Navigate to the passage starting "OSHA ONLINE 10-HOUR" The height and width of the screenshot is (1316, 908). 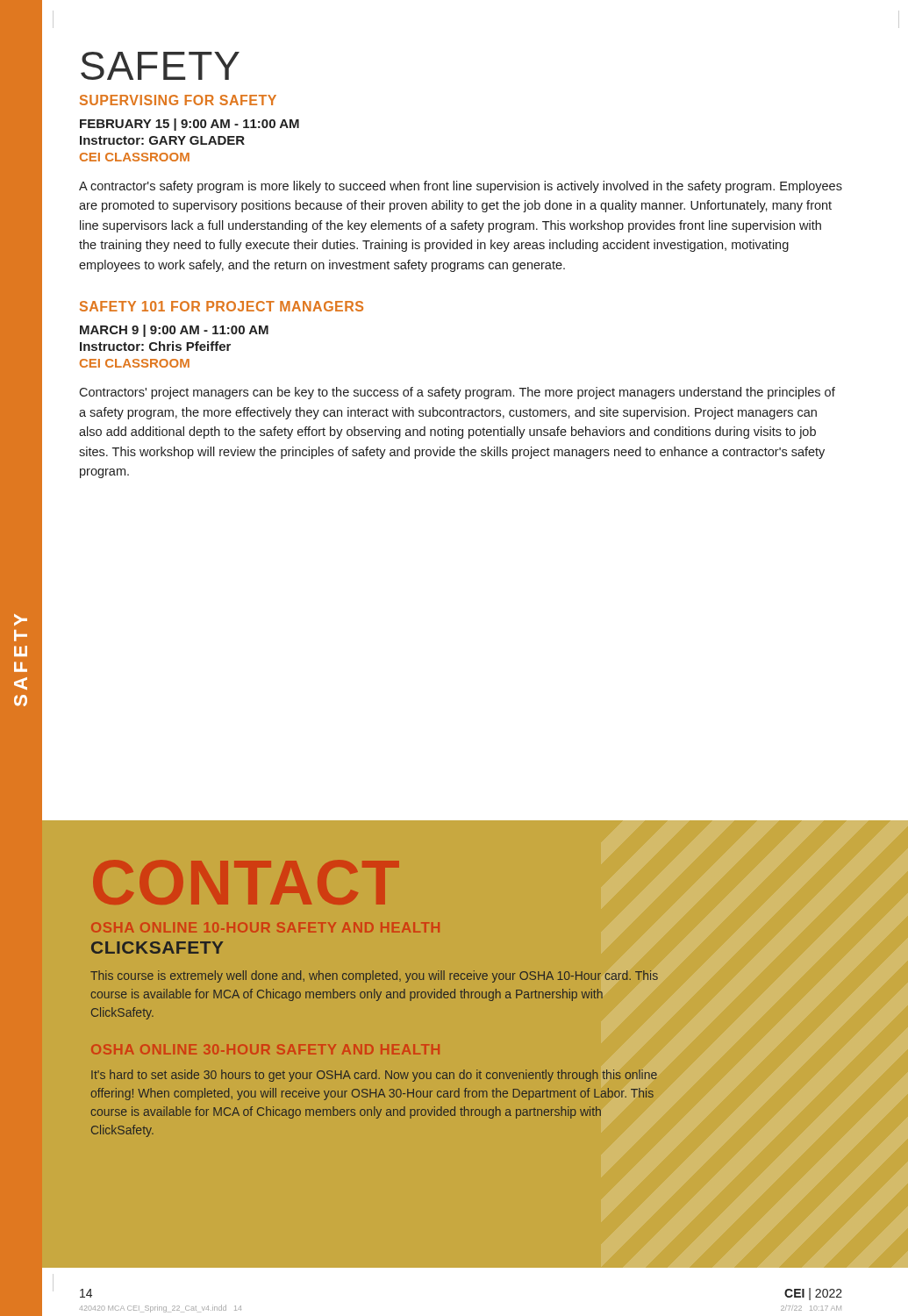click(266, 928)
